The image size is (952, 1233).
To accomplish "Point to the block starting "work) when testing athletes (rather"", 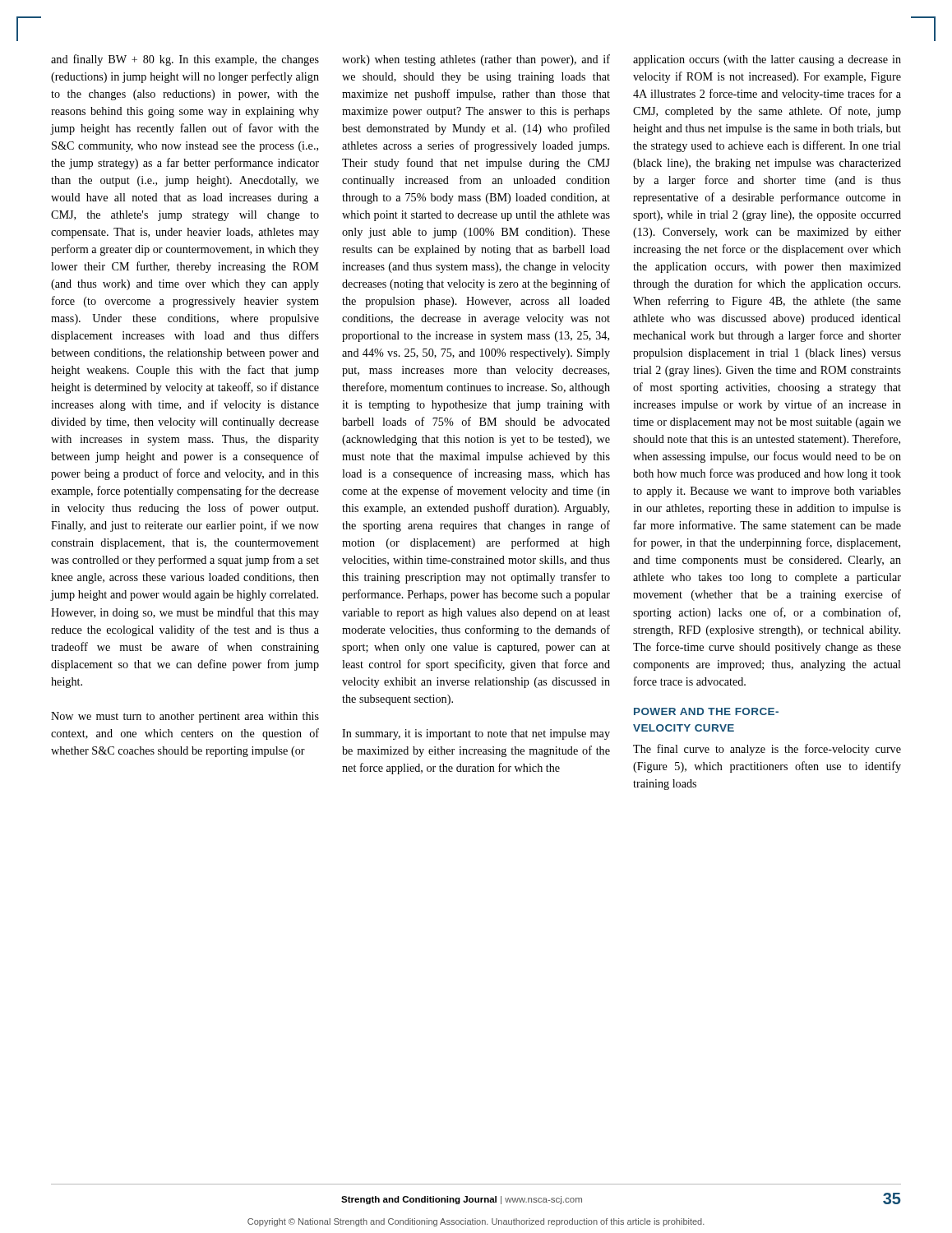I will coord(476,414).
